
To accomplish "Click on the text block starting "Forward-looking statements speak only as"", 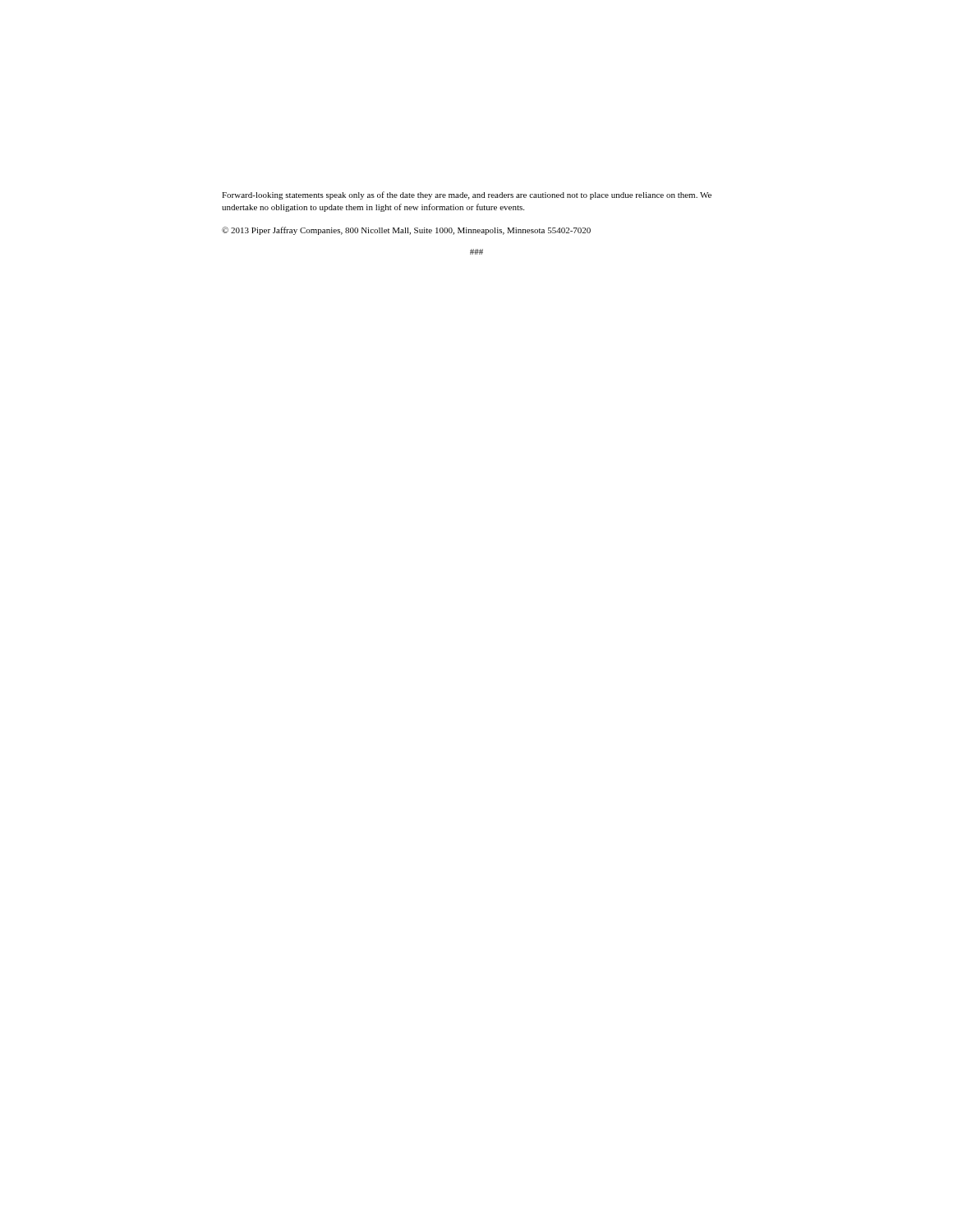I will (467, 201).
